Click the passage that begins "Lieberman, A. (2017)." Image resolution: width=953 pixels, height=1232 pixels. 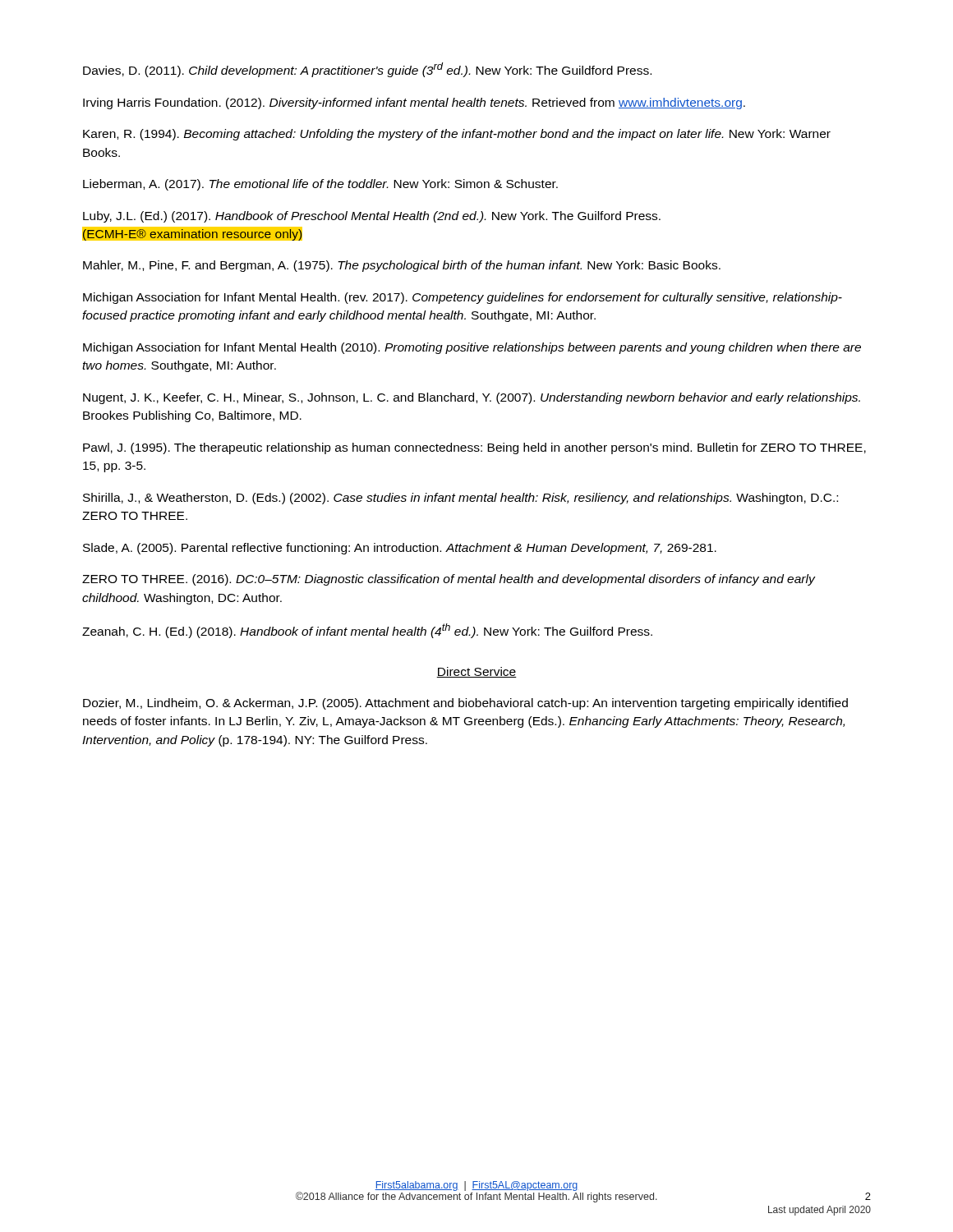320,184
